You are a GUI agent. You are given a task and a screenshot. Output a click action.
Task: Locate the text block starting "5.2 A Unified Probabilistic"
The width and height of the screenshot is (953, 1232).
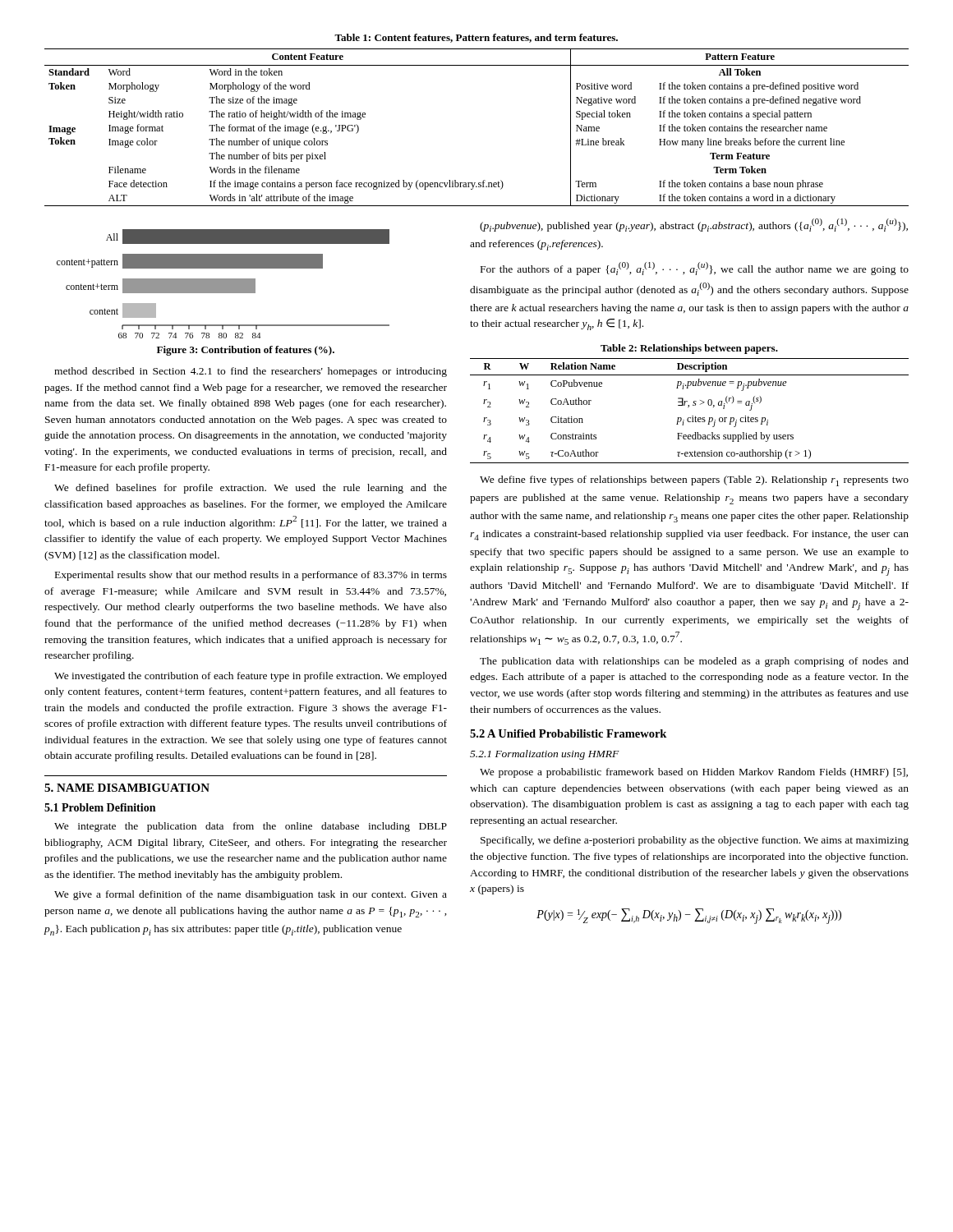tap(568, 734)
